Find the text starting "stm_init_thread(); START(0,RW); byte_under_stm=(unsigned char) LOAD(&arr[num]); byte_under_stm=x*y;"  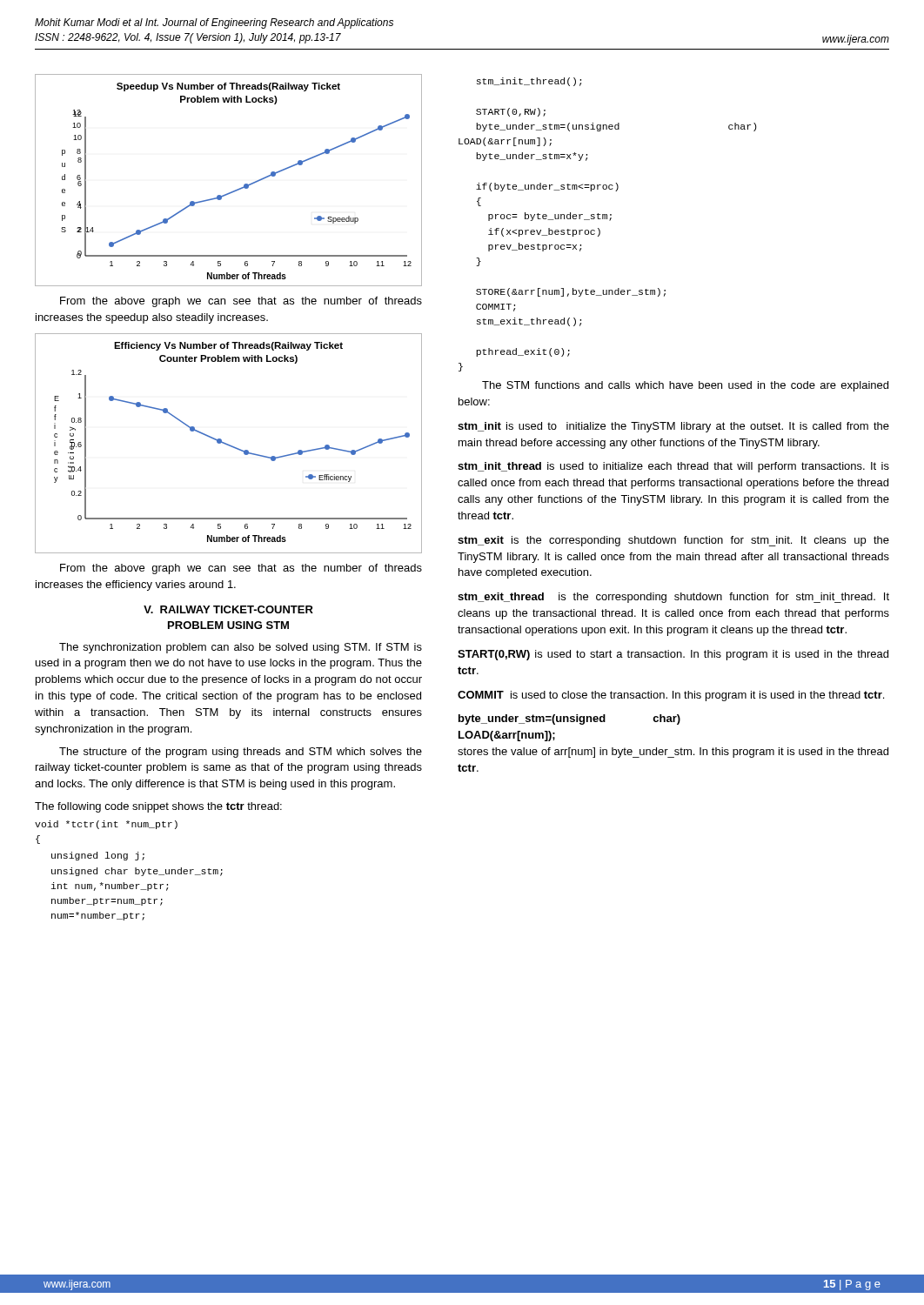(608, 224)
